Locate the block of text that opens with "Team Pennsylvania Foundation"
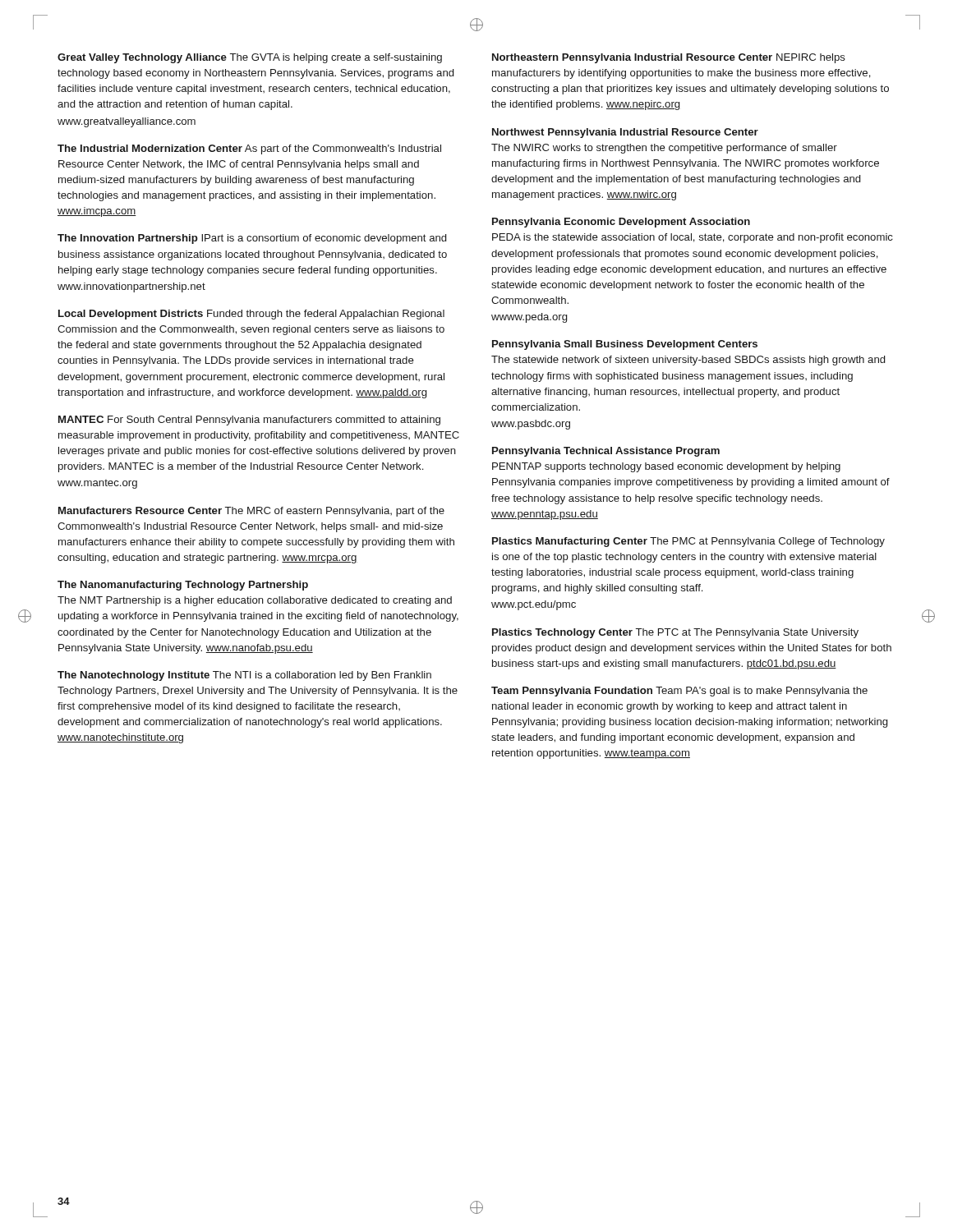953x1232 pixels. click(690, 722)
